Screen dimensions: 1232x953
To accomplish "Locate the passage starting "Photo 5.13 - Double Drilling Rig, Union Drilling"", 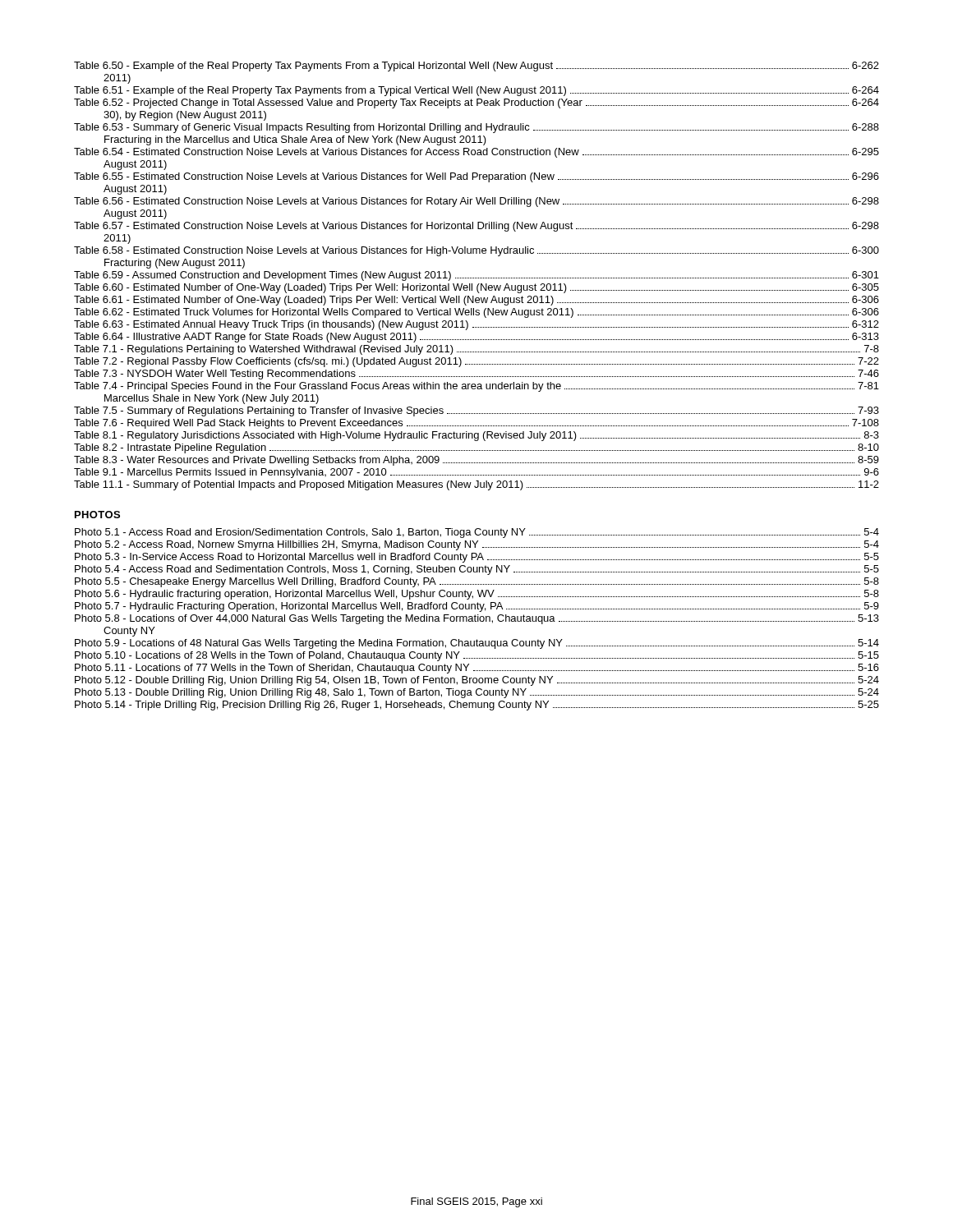I will [476, 692].
